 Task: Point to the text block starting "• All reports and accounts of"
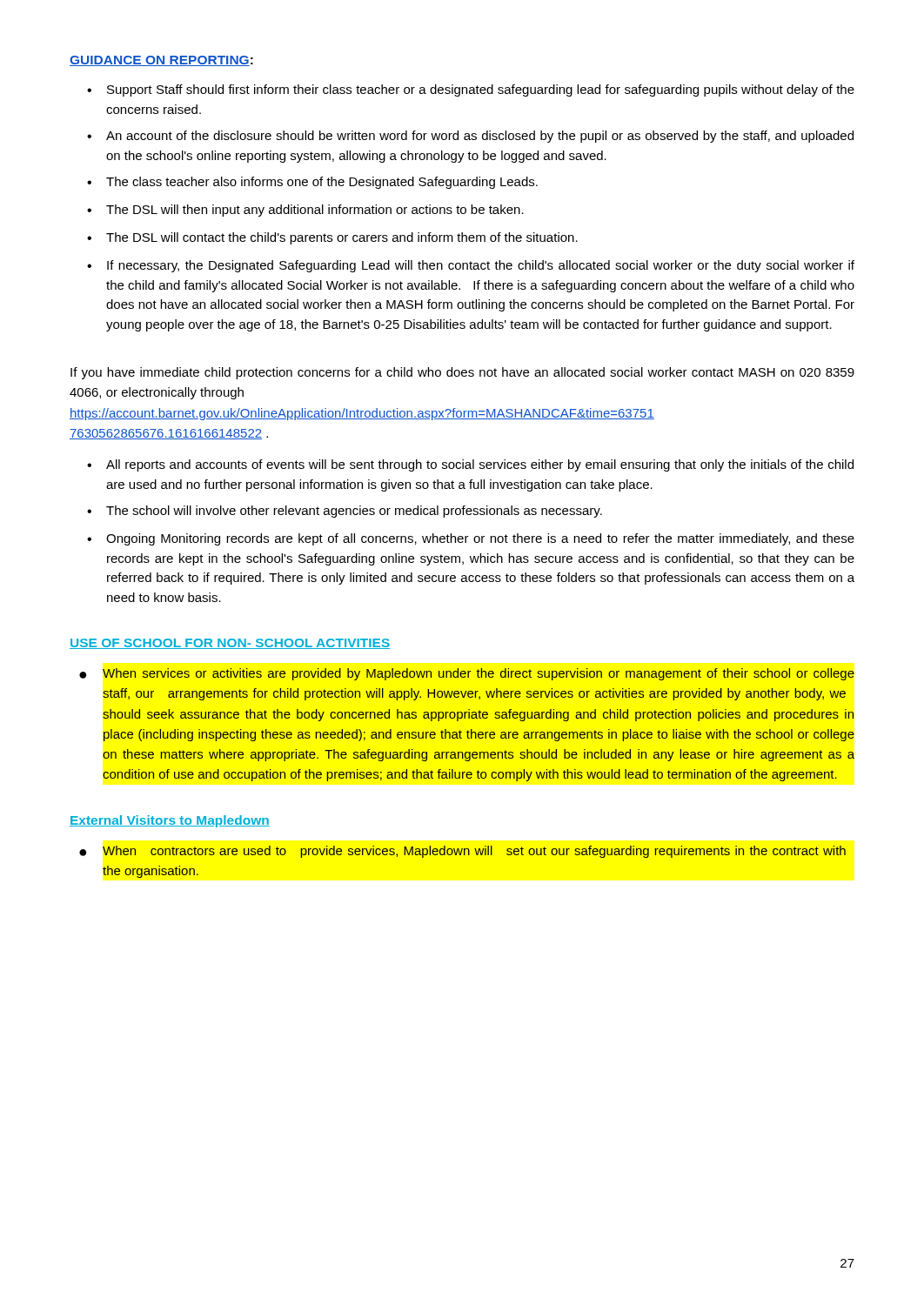[471, 475]
